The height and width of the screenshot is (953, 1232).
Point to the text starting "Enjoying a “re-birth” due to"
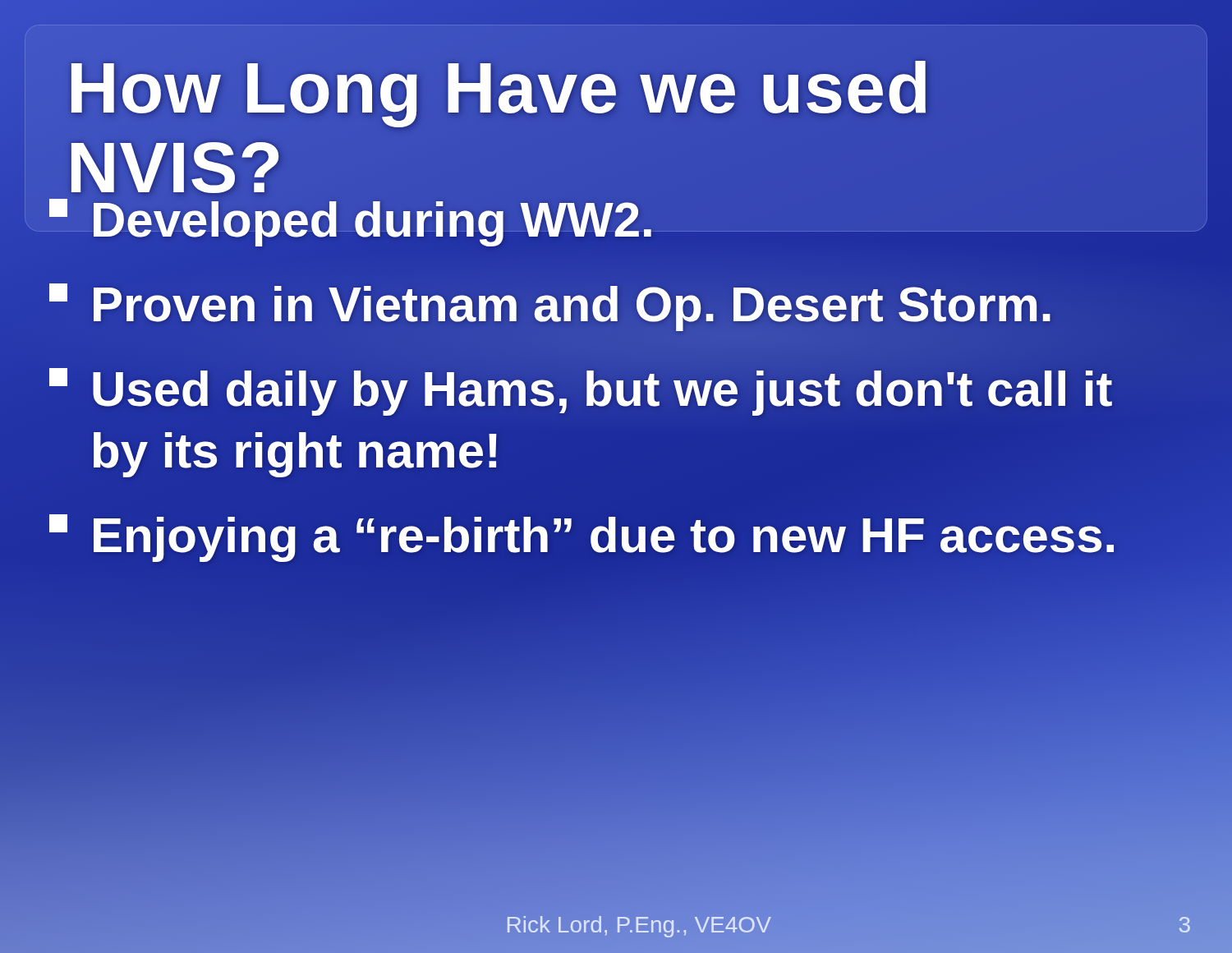click(583, 535)
